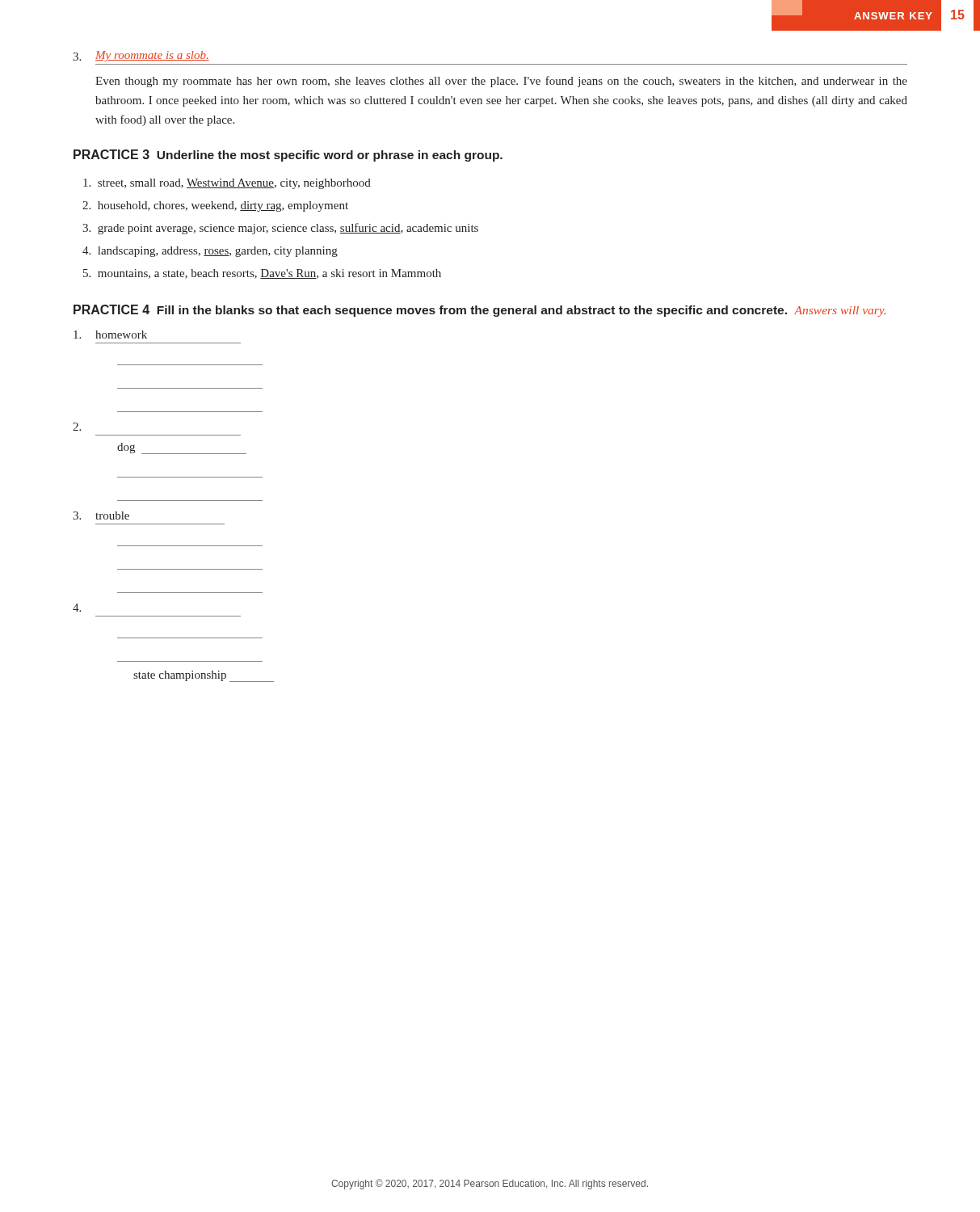980x1212 pixels.
Task: Select the passage starting "3. grade point average, science major, science class,"
Action: tap(281, 228)
